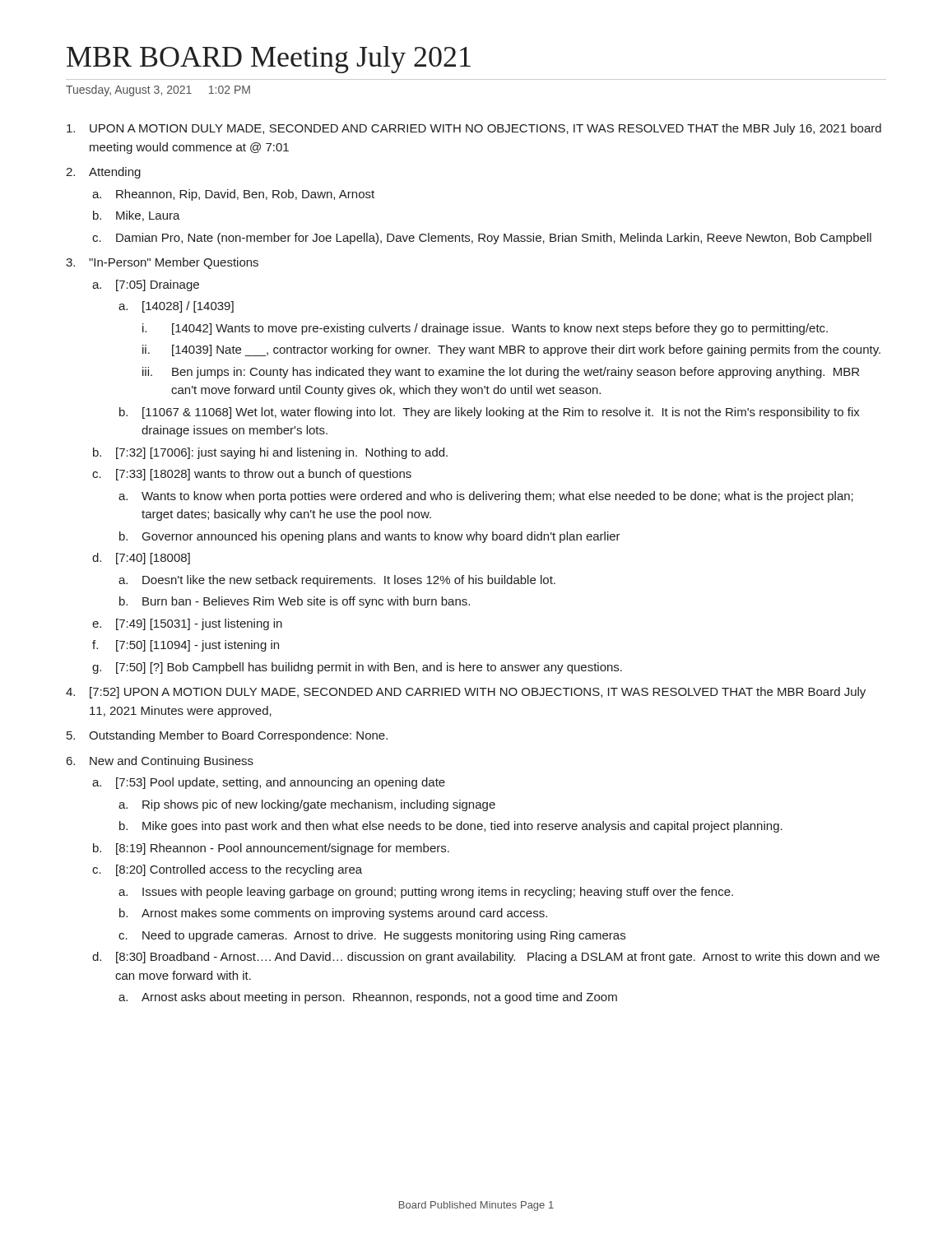Locate the list item with the text "Rheannon, Rip, David, Ben, Rob, Dawn, Arnost"

[245, 193]
